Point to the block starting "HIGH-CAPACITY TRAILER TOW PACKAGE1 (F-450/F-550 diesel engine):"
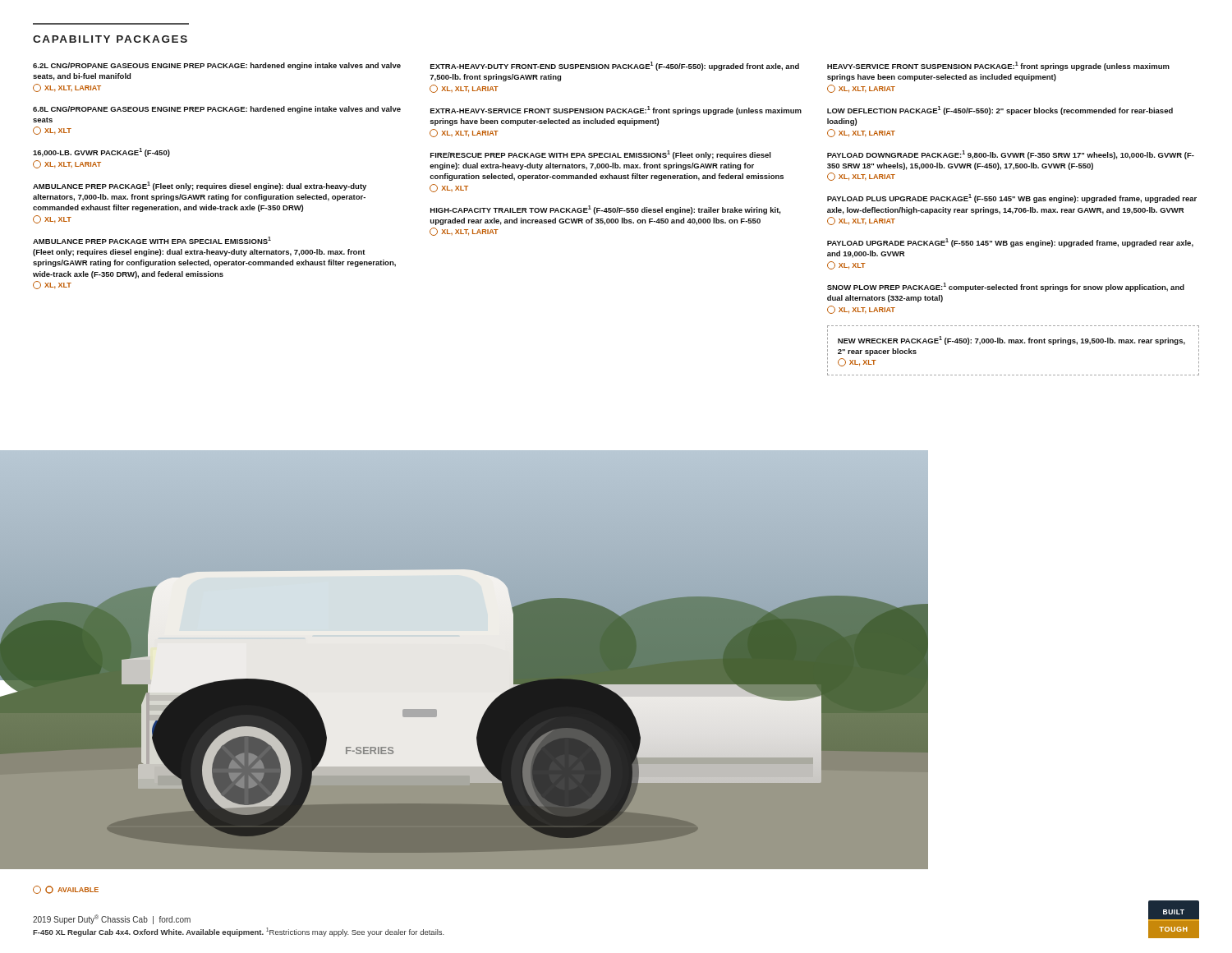1232x953 pixels. pyautogui.click(x=616, y=220)
